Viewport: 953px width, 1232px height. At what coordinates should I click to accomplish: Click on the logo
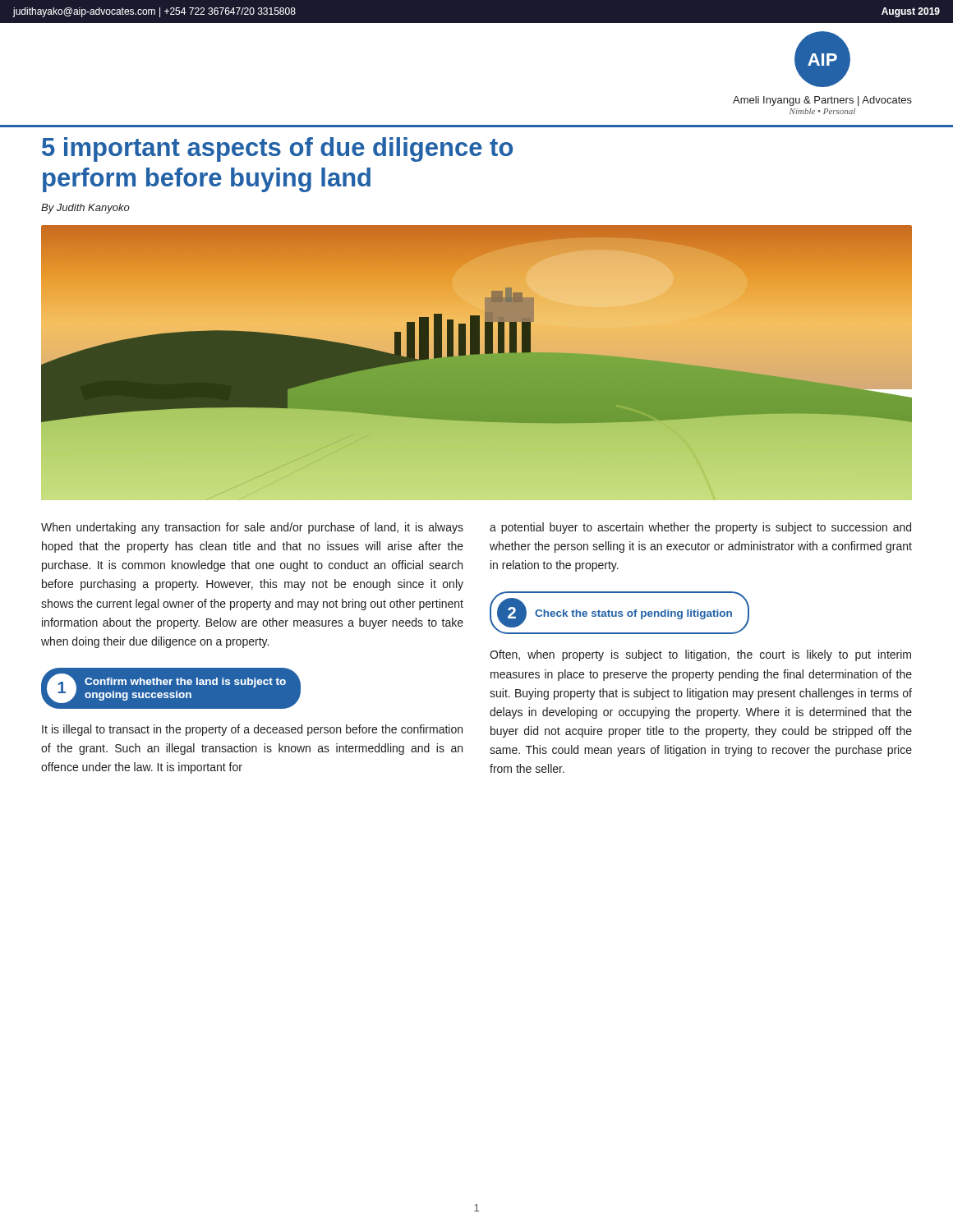coord(822,73)
